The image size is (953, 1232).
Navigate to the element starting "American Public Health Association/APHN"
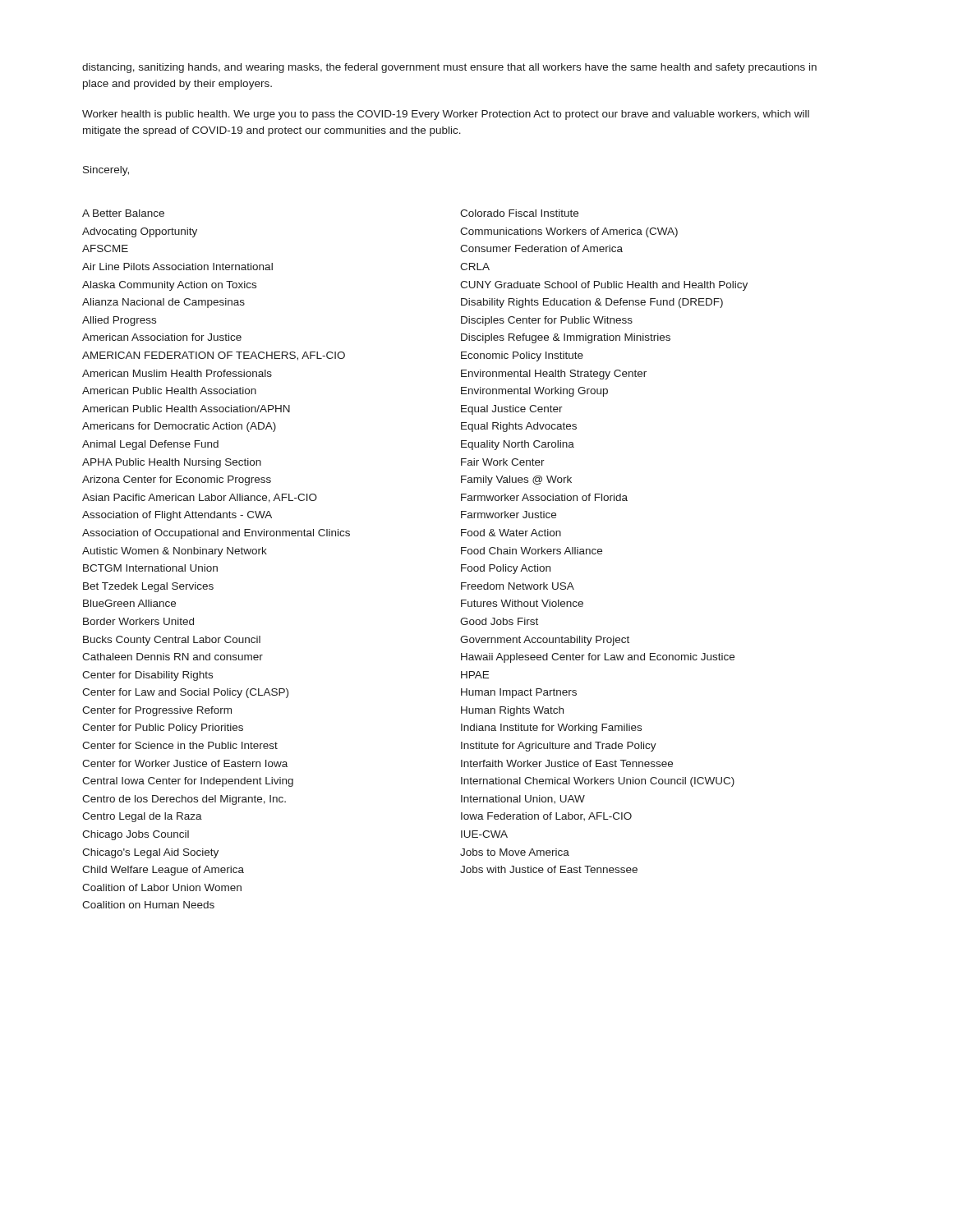click(x=186, y=408)
